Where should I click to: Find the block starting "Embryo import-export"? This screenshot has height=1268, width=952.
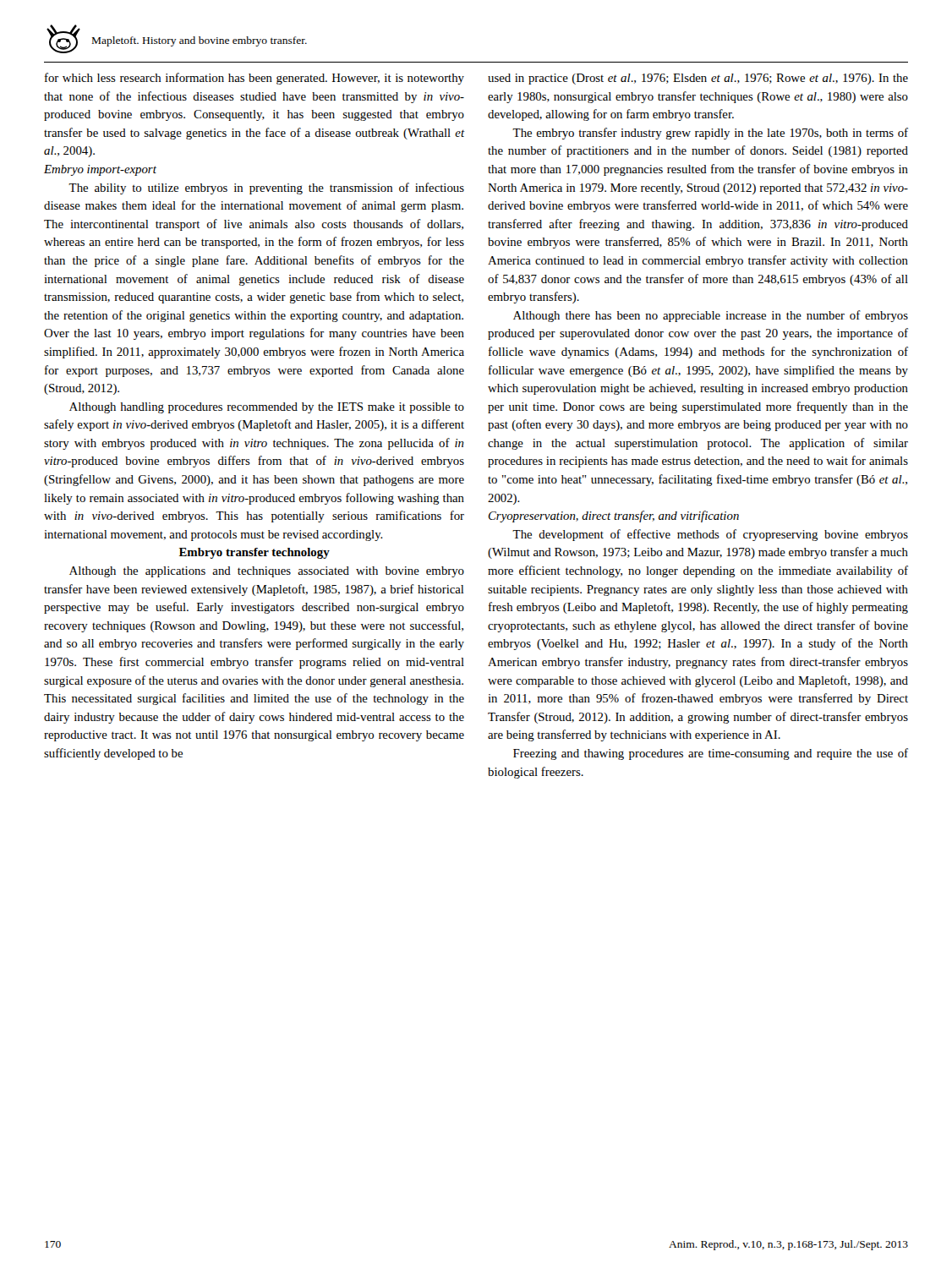click(x=100, y=169)
